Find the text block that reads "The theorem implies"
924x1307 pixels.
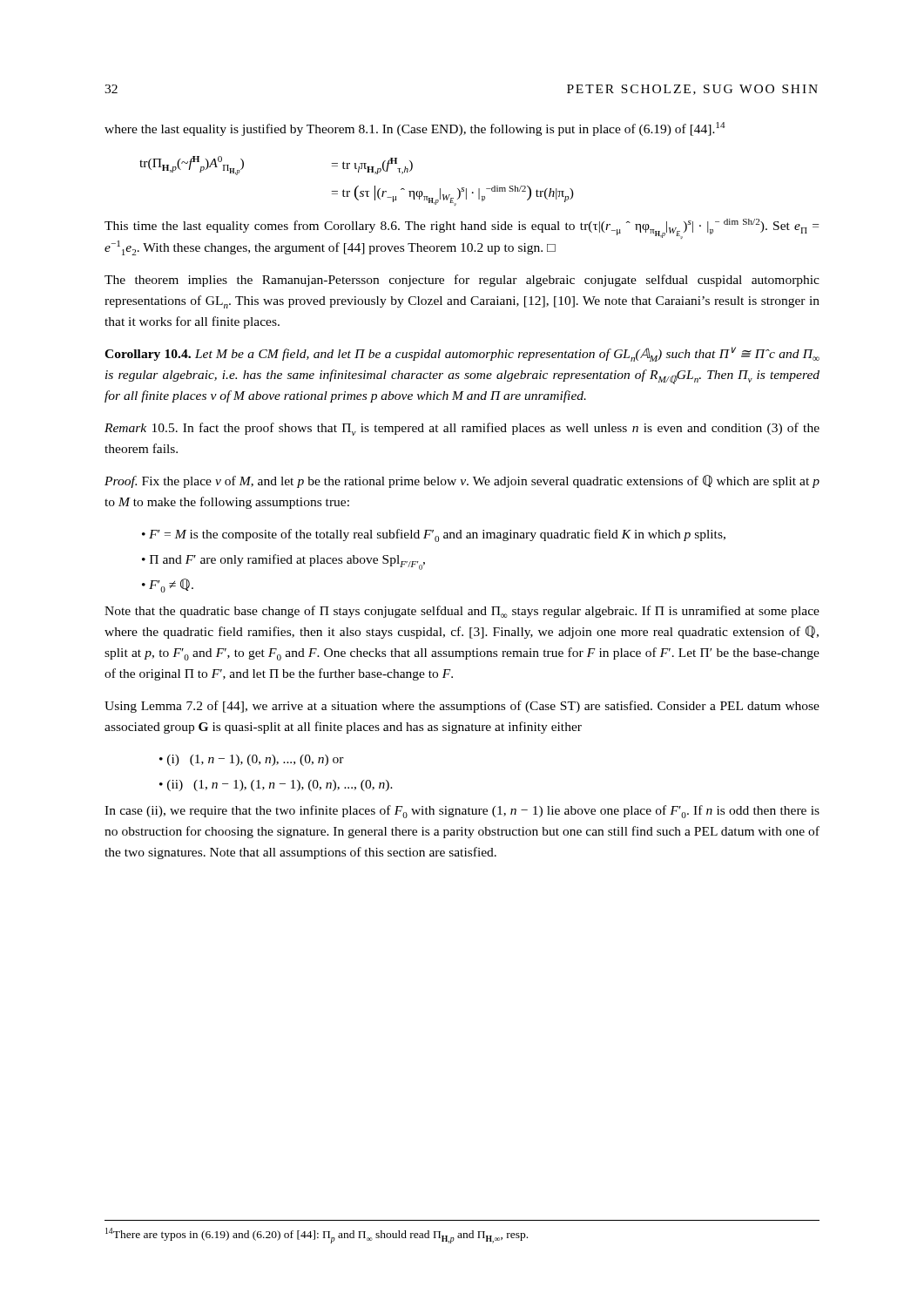(x=462, y=301)
